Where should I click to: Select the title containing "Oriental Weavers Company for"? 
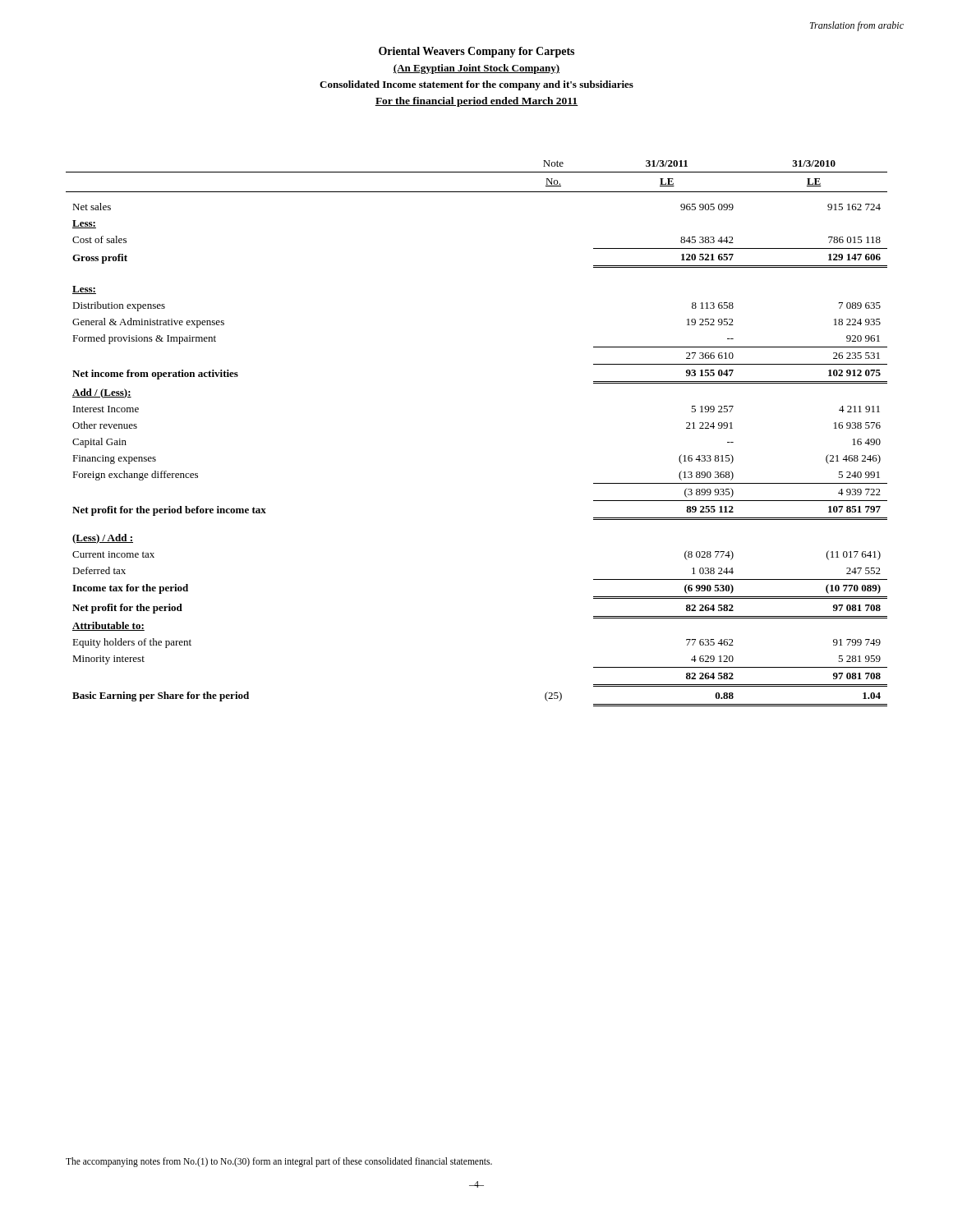476,76
